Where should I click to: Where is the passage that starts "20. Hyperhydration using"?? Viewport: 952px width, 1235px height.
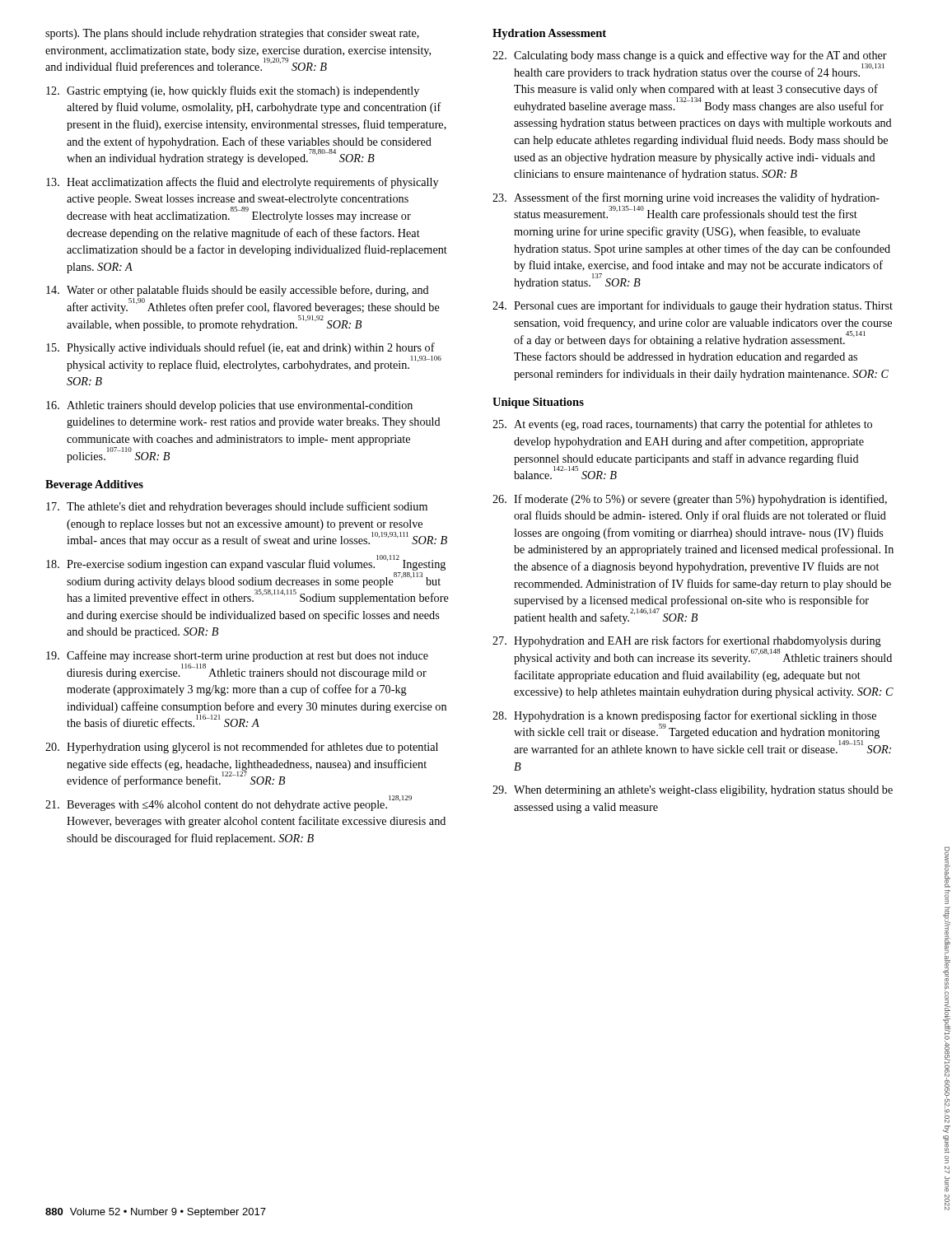[247, 764]
